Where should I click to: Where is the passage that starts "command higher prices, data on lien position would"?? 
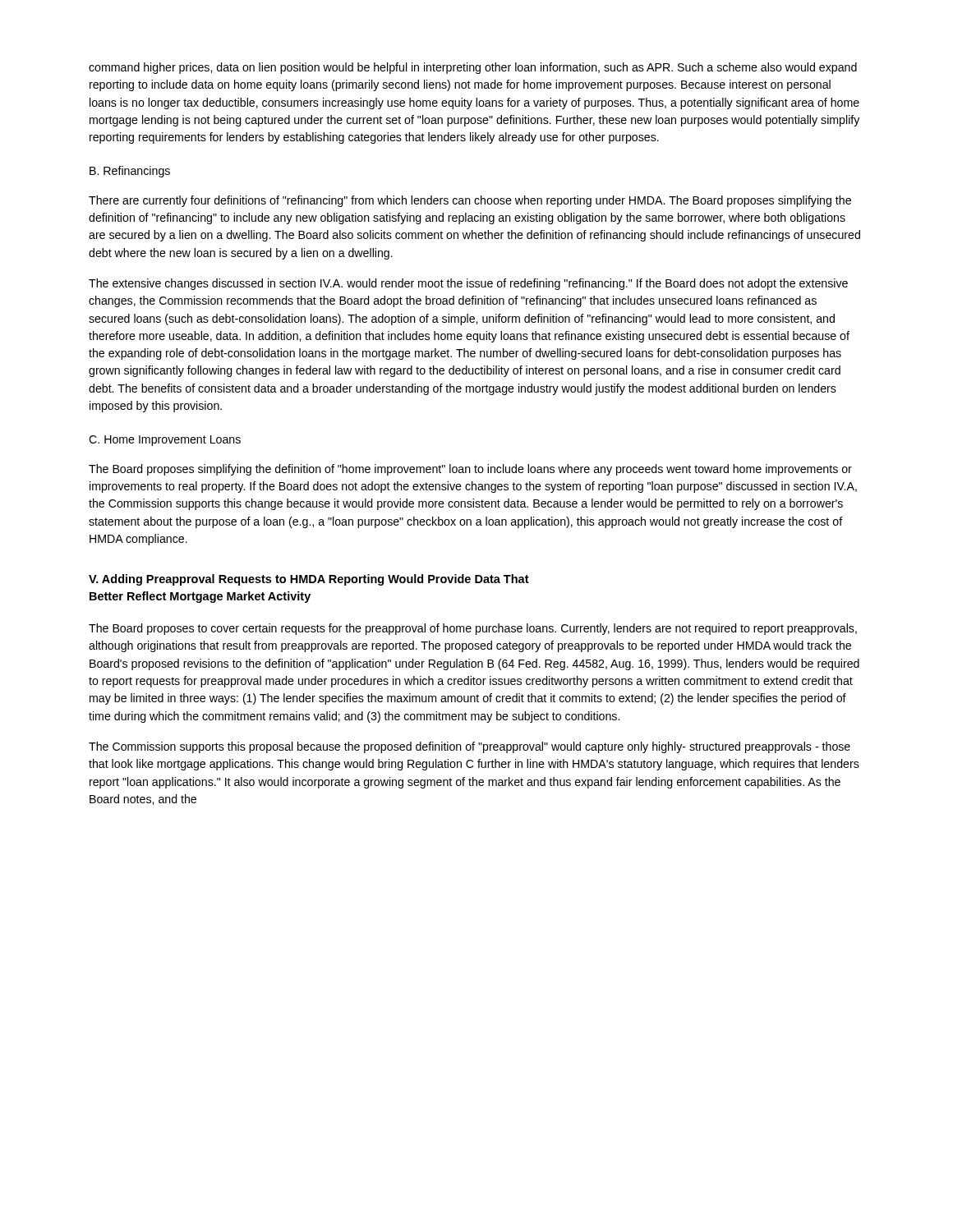click(474, 102)
